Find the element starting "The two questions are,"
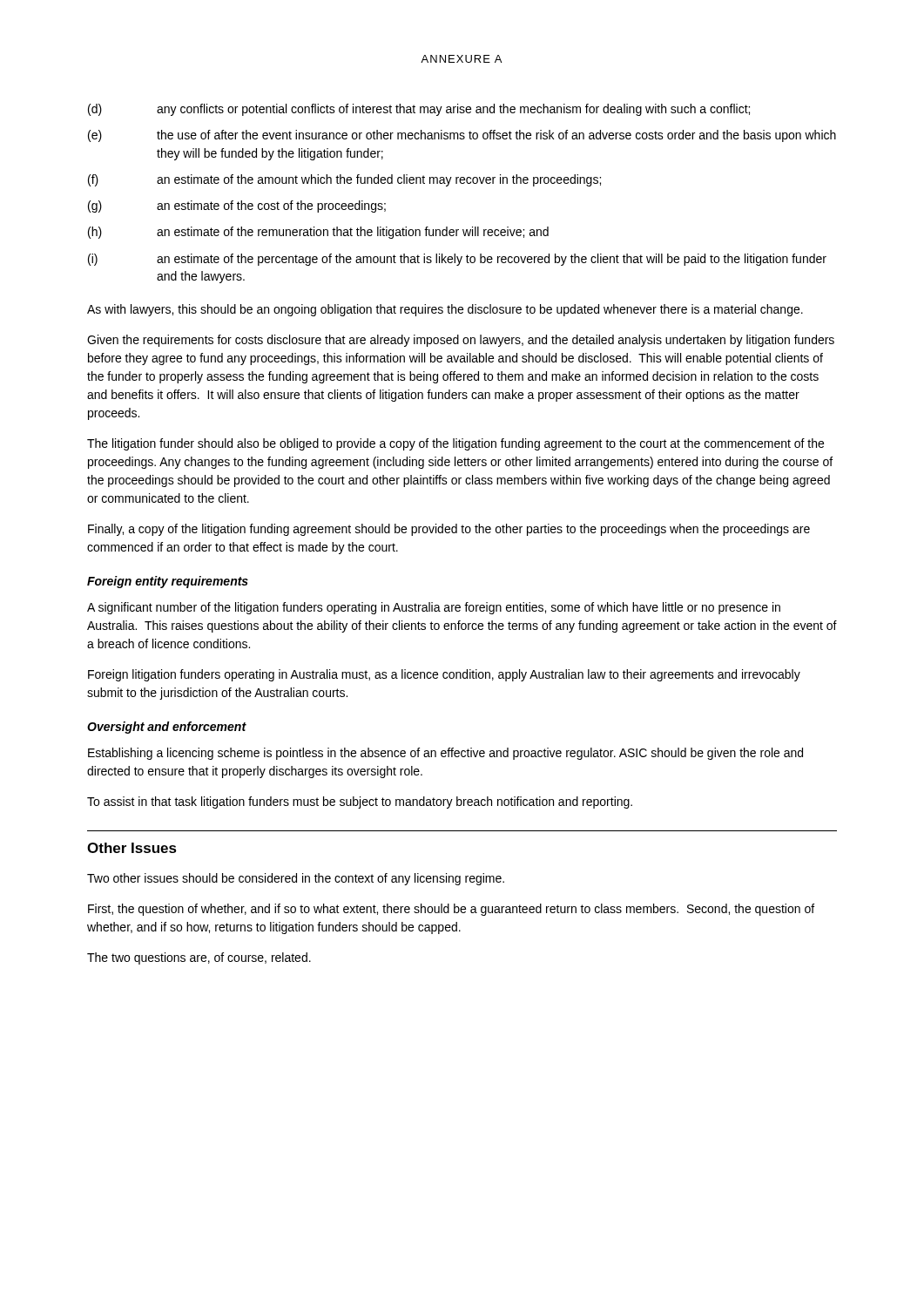The width and height of the screenshot is (924, 1307). (199, 958)
